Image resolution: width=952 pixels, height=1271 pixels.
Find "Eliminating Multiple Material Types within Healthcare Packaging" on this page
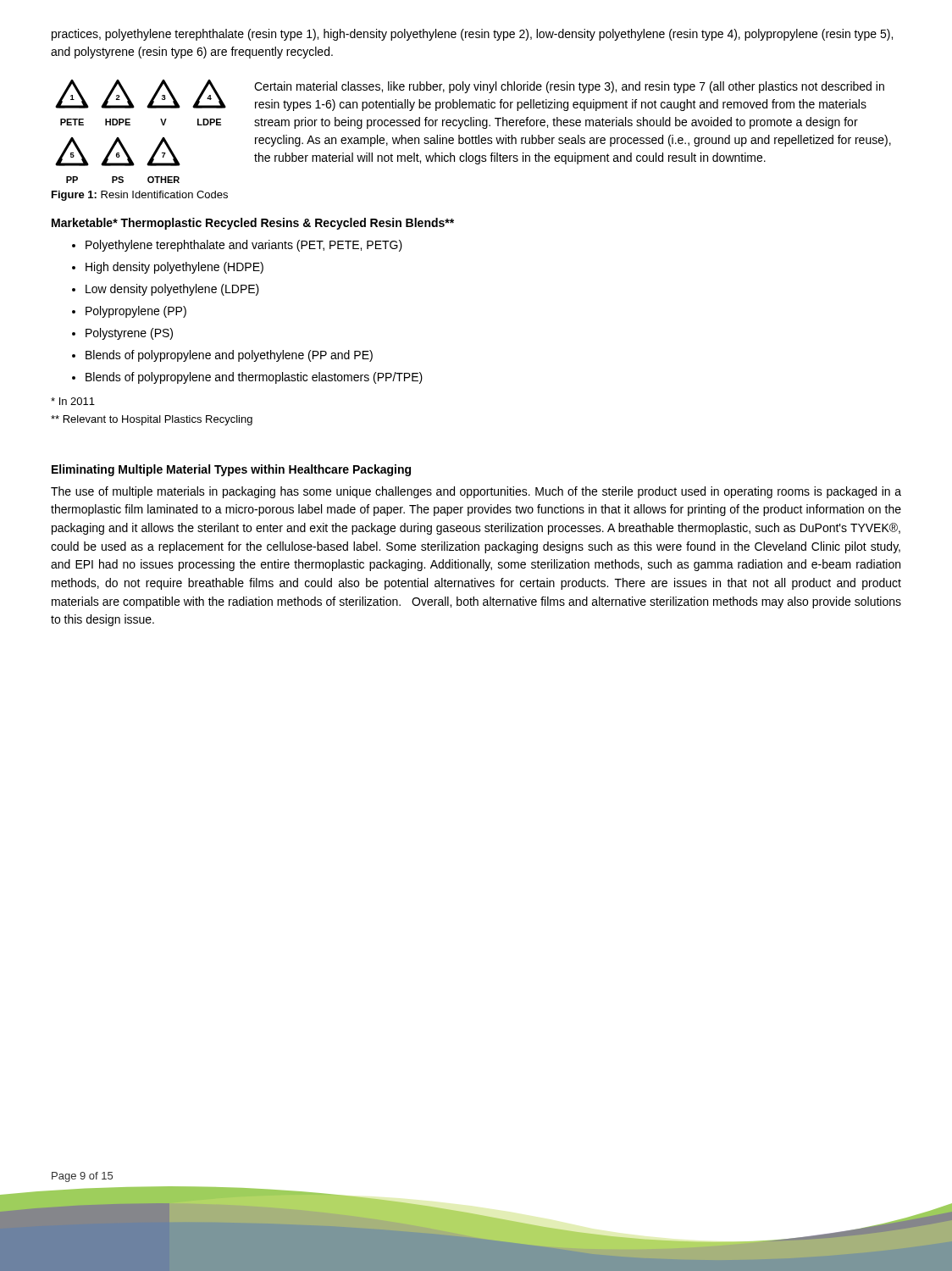231,469
